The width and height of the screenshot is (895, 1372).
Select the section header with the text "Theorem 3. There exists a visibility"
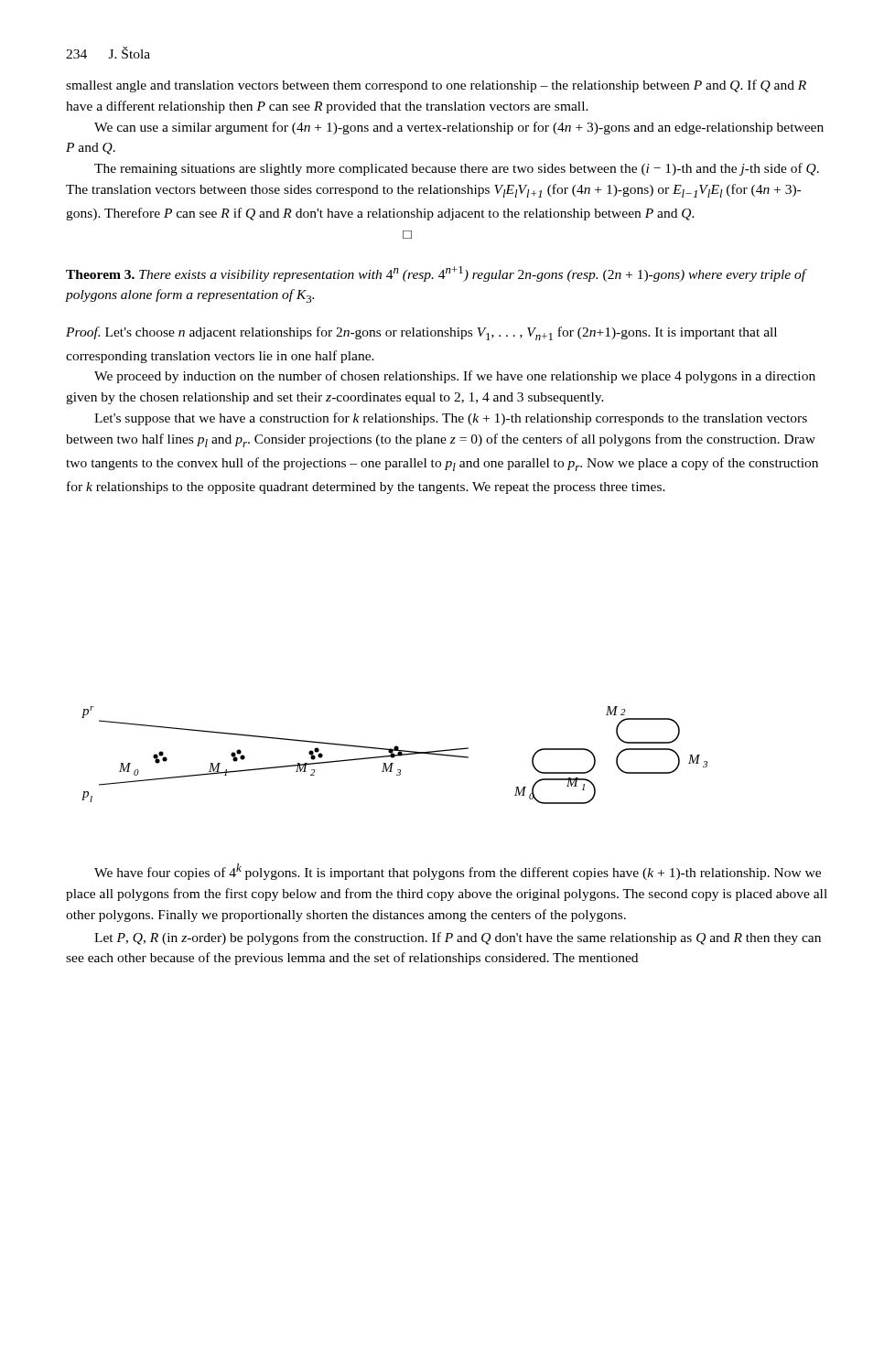pyautogui.click(x=436, y=284)
